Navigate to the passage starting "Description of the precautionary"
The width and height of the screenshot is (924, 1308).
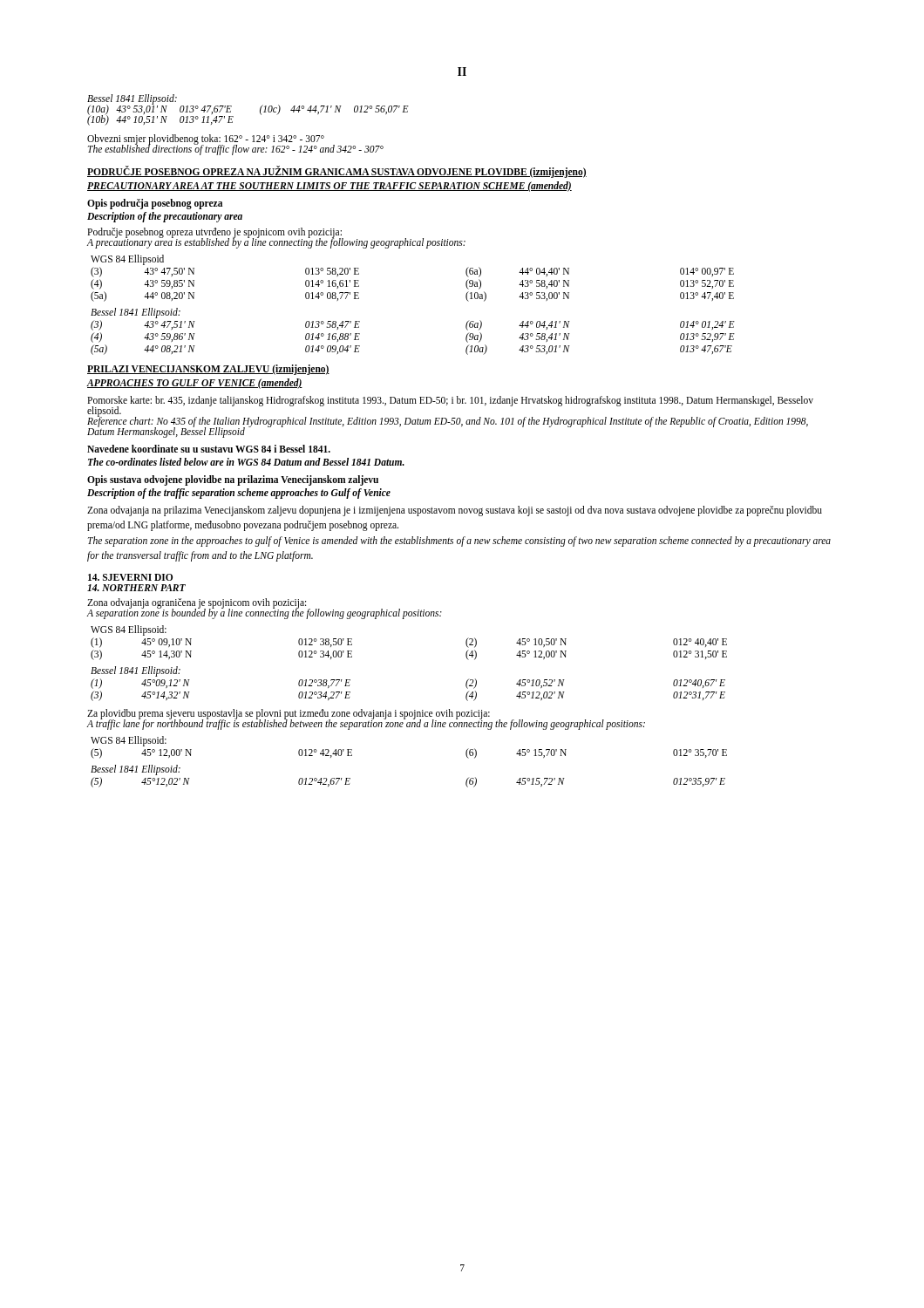tap(165, 216)
